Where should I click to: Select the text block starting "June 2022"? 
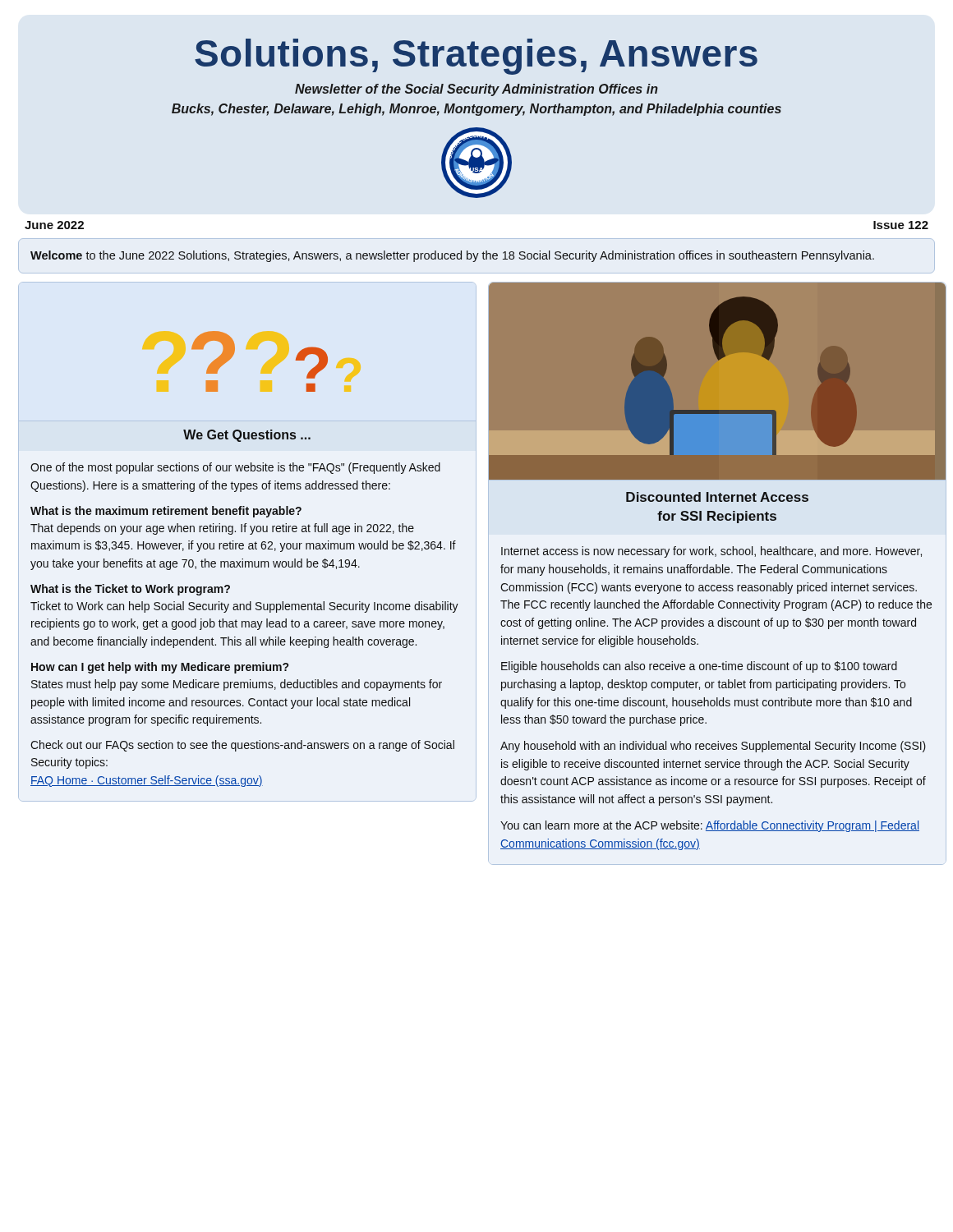click(x=54, y=224)
